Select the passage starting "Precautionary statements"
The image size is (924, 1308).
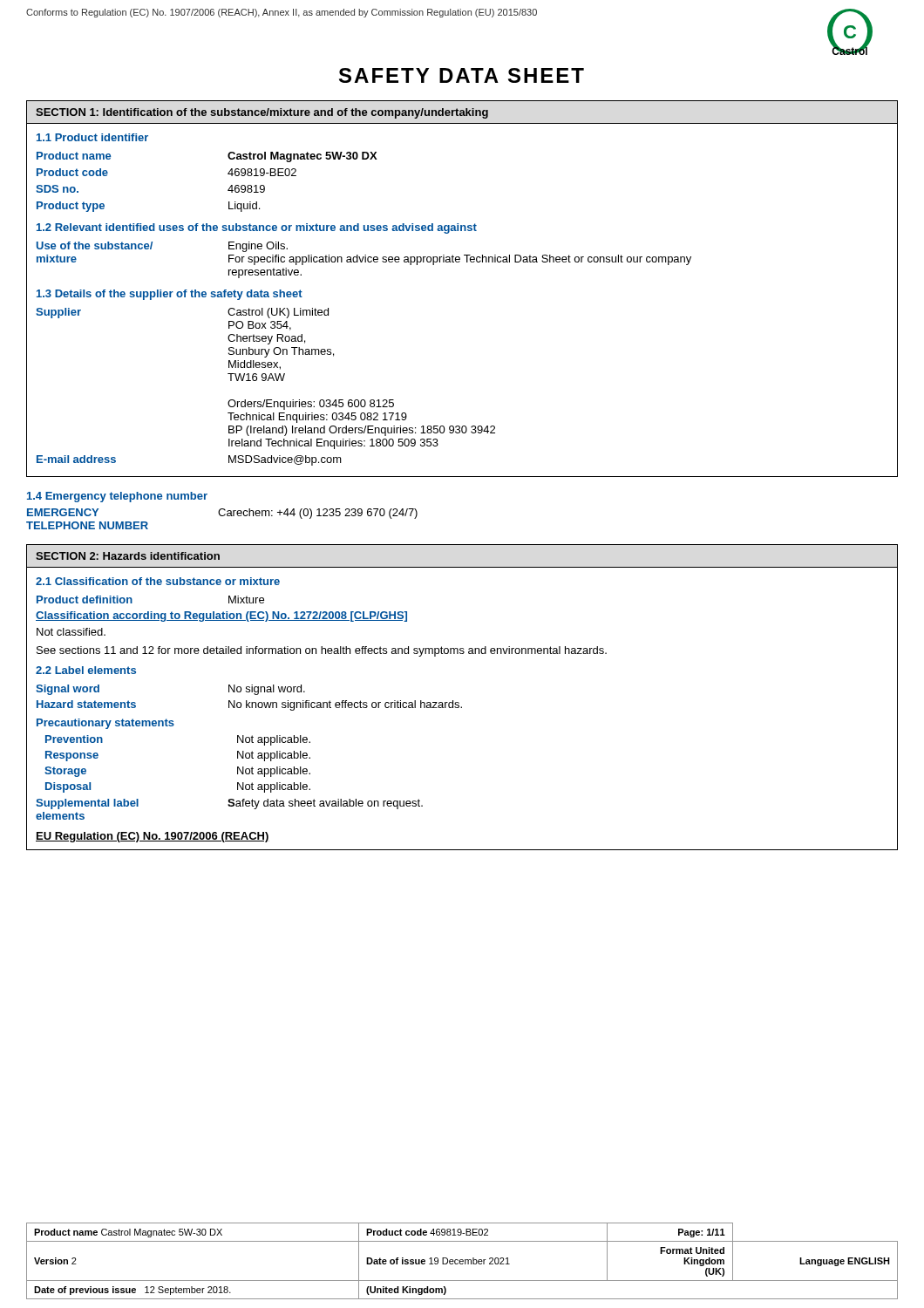[x=105, y=722]
